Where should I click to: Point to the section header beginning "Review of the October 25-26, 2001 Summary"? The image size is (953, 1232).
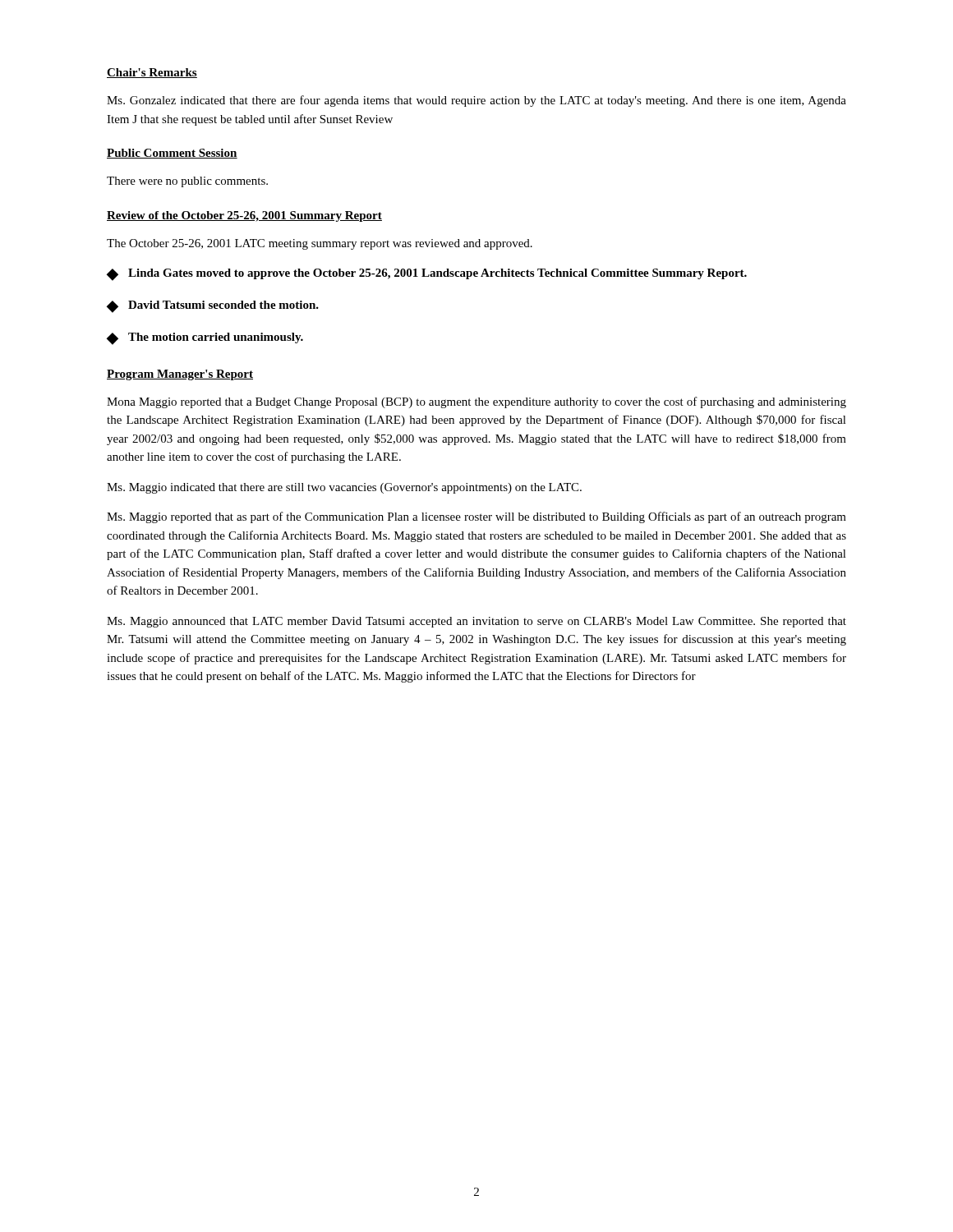(244, 215)
